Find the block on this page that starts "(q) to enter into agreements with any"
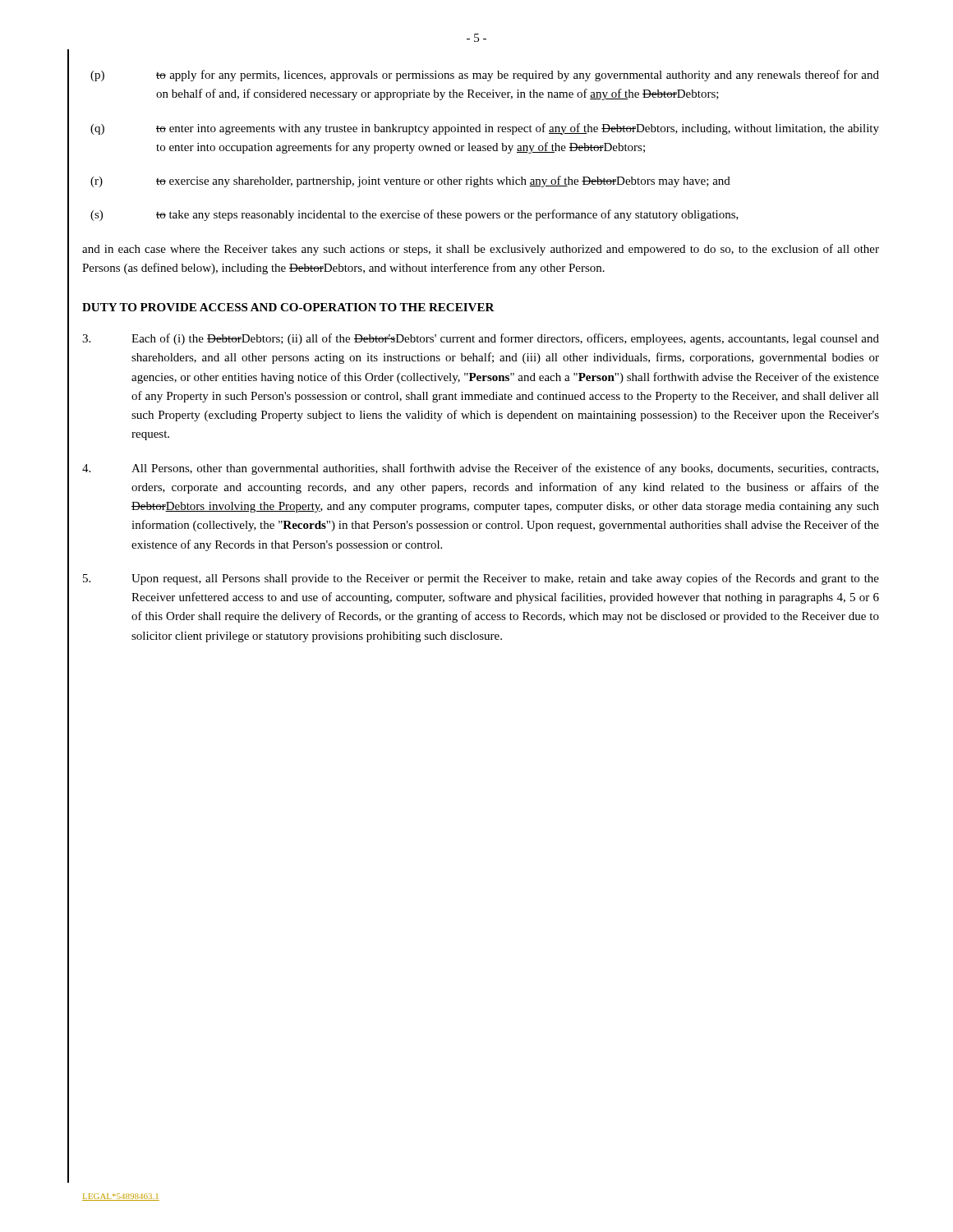Image resolution: width=953 pixels, height=1232 pixels. 481,138
